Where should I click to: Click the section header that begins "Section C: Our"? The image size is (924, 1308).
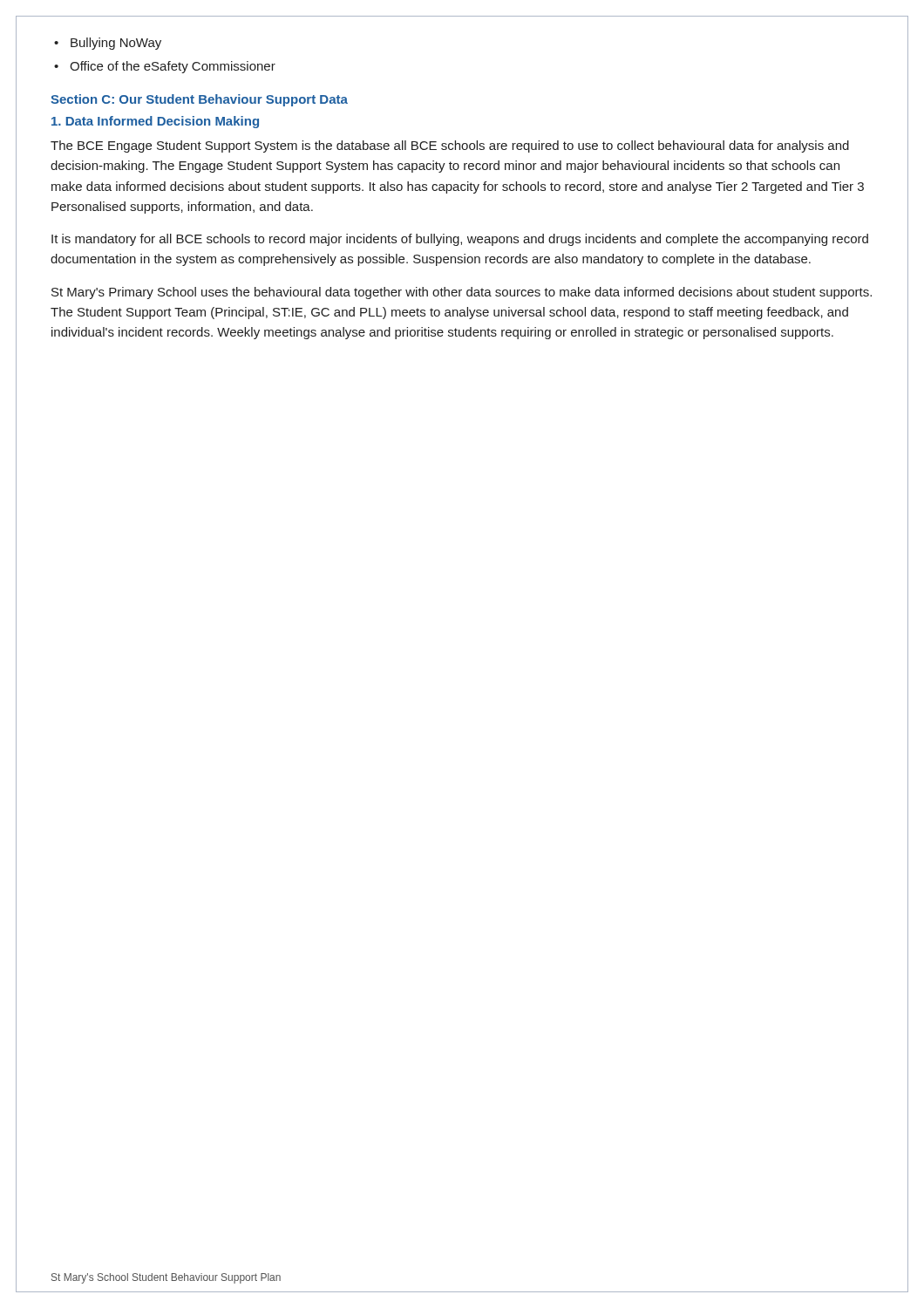[199, 99]
